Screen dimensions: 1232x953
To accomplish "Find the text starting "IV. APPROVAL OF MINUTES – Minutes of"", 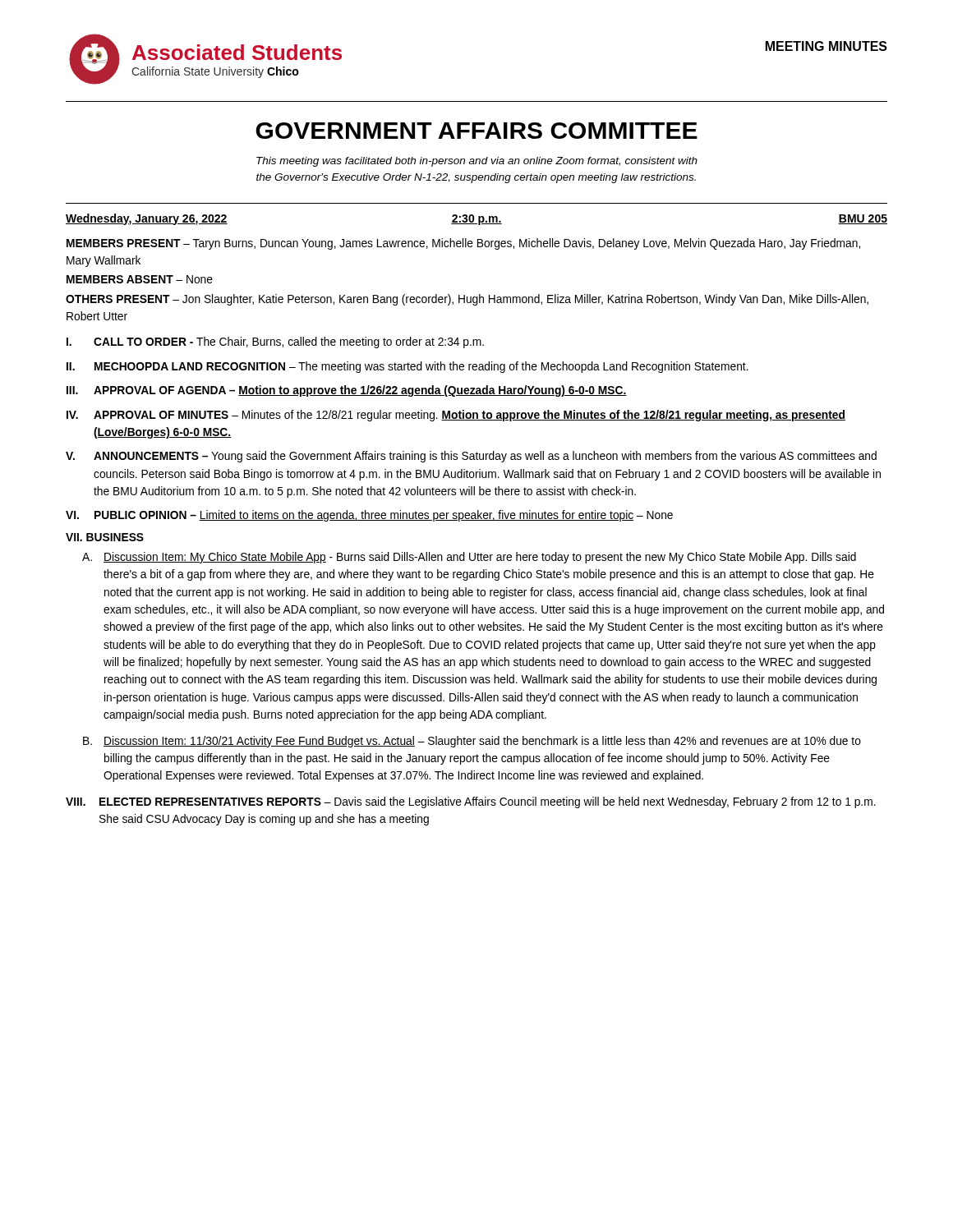I will point(476,424).
